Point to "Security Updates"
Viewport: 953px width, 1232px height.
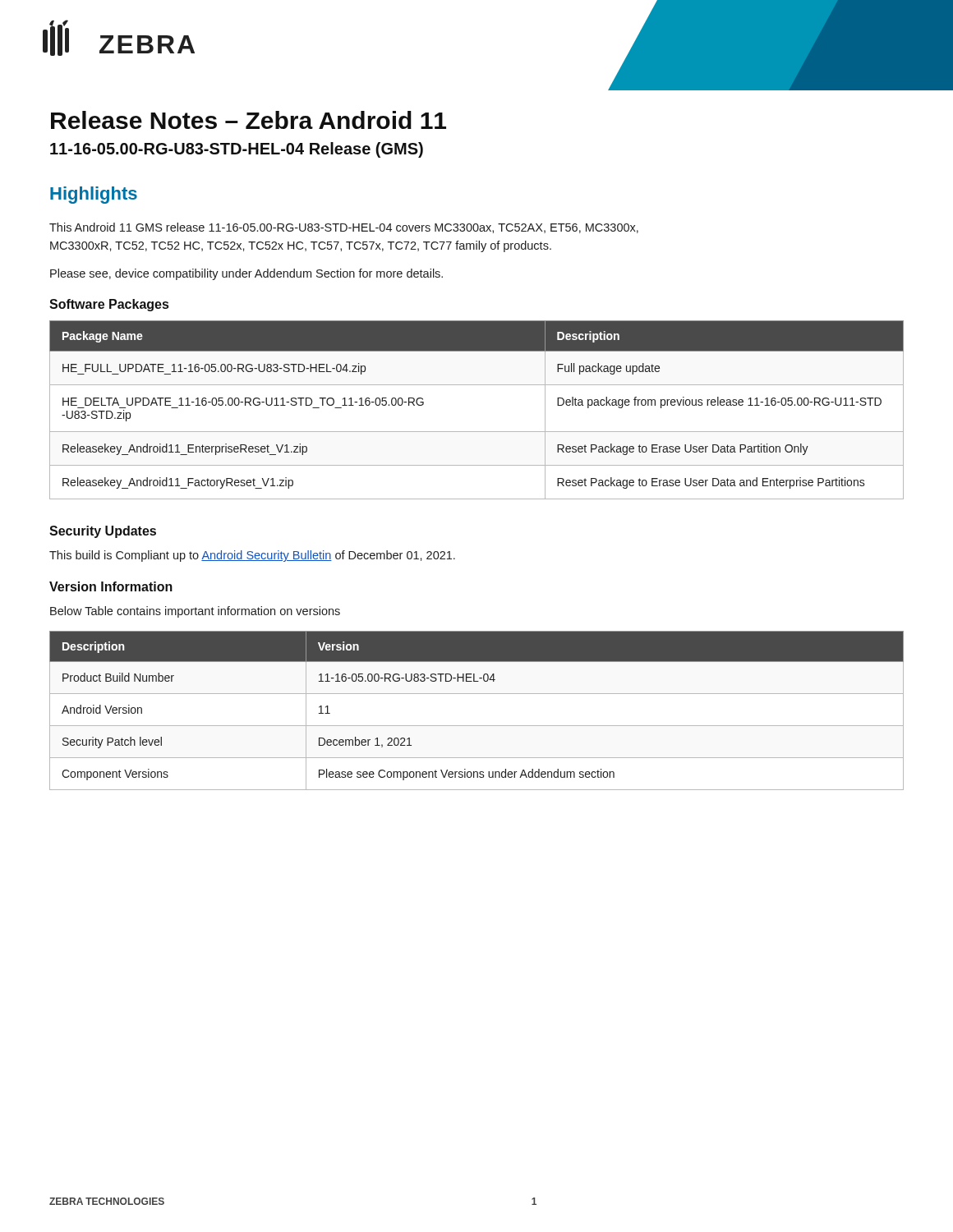click(103, 532)
